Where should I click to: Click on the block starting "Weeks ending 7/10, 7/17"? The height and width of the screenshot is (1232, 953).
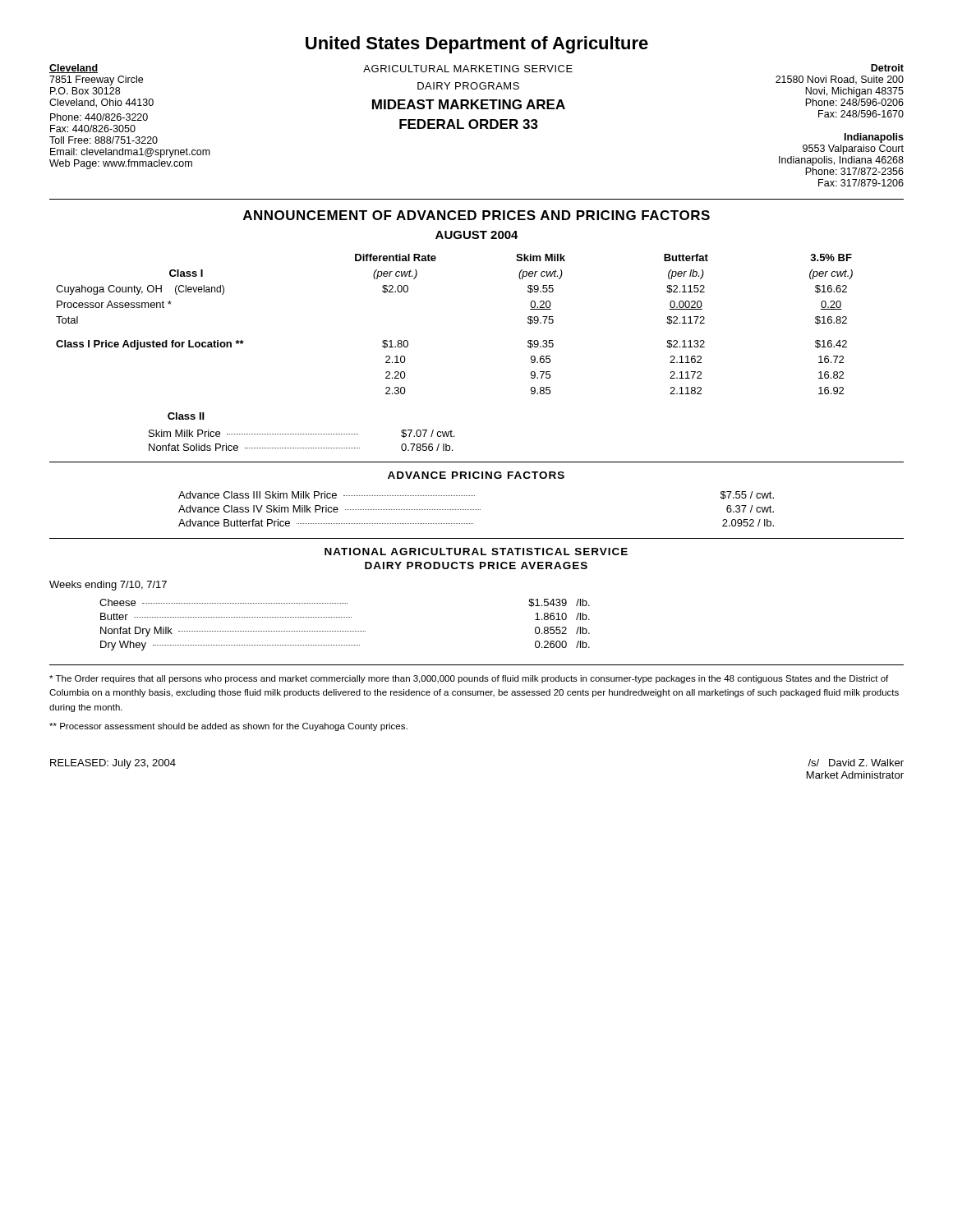108,584
